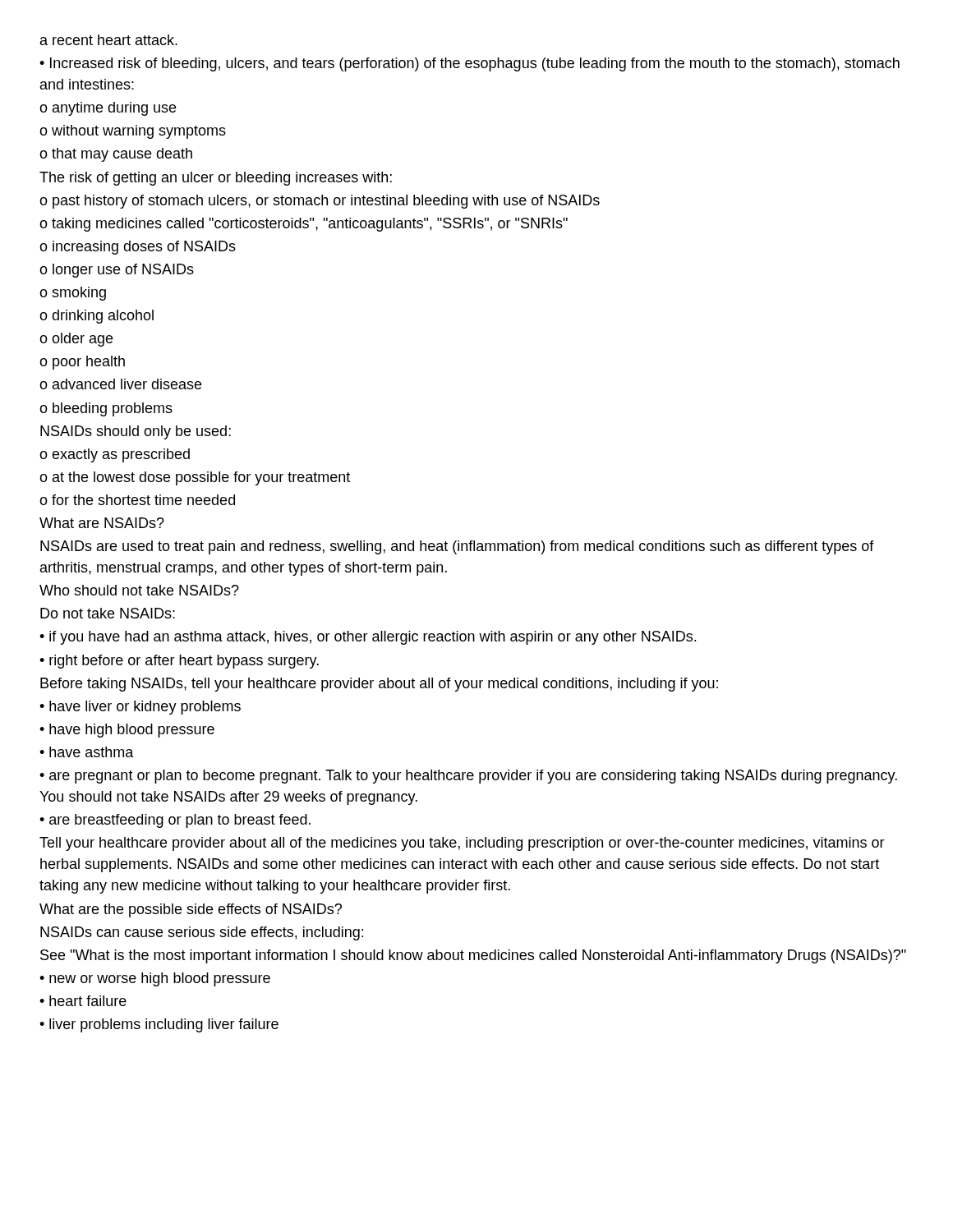Screen dimensions: 1232x953
Task: Find the block starting "NSAIDs can cause serious side"
Action: (202, 933)
